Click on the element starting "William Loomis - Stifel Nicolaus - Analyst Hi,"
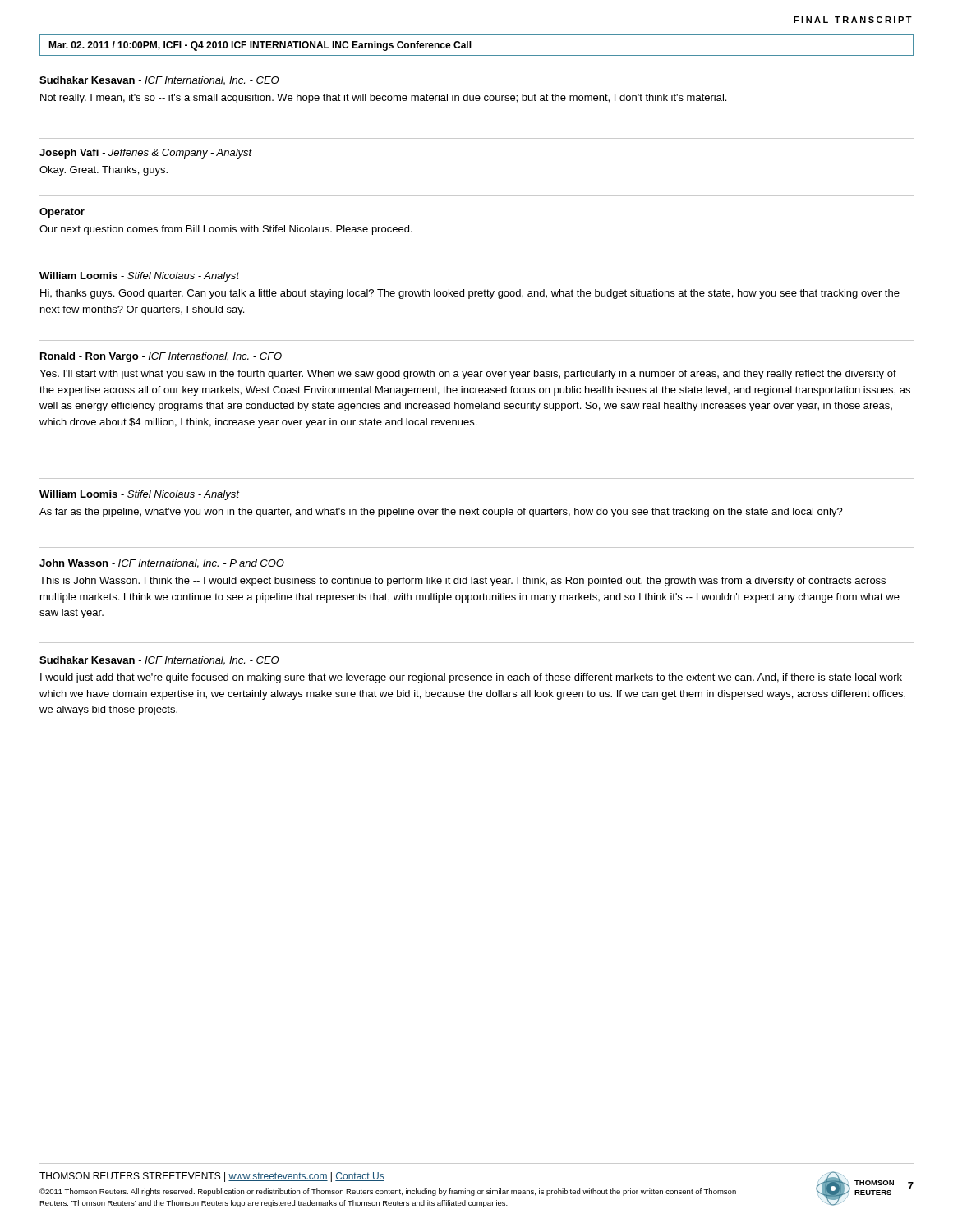The height and width of the screenshot is (1232, 953). point(476,293)
